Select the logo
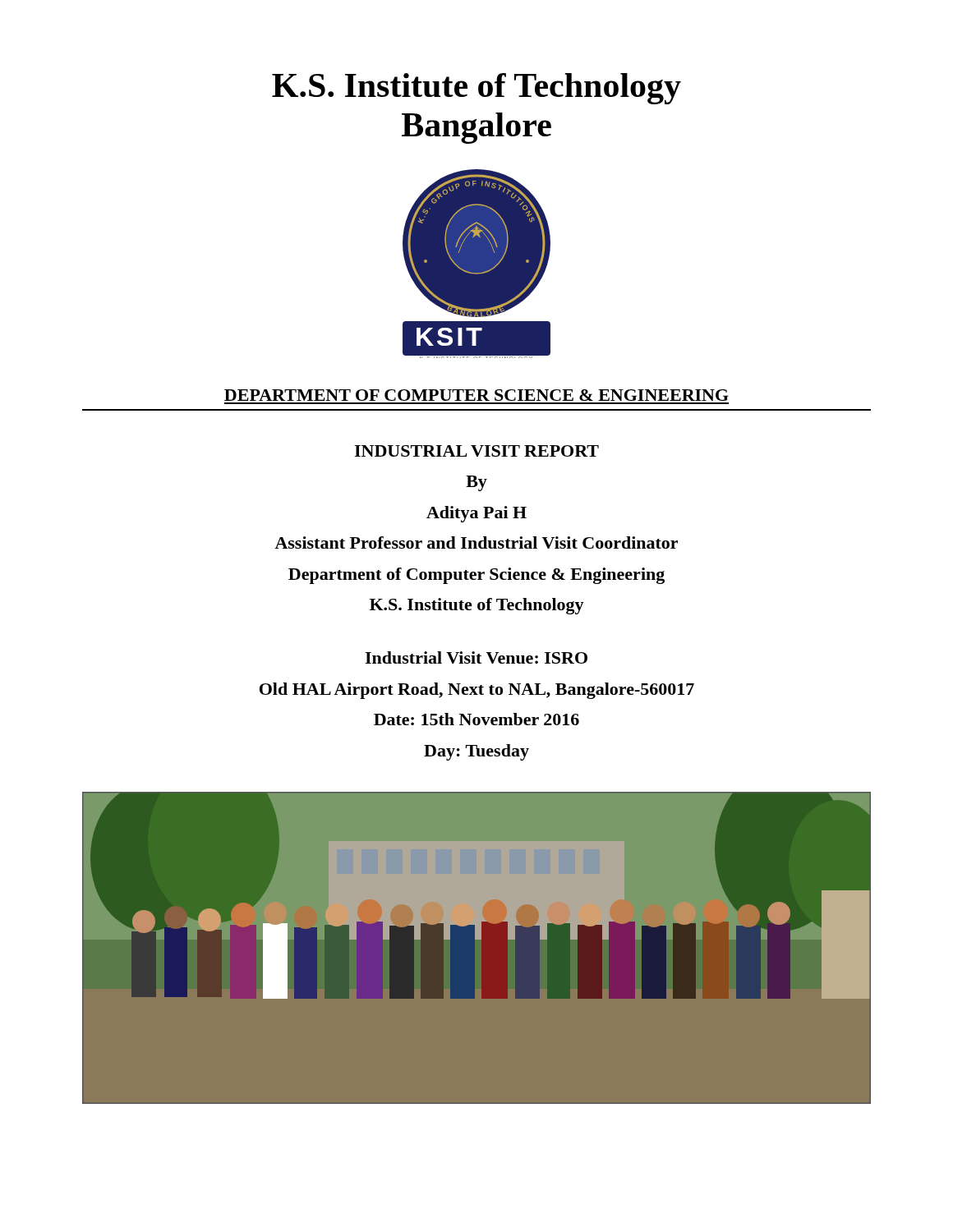This screenshot has width=953, height=1232. click(476, 261)
